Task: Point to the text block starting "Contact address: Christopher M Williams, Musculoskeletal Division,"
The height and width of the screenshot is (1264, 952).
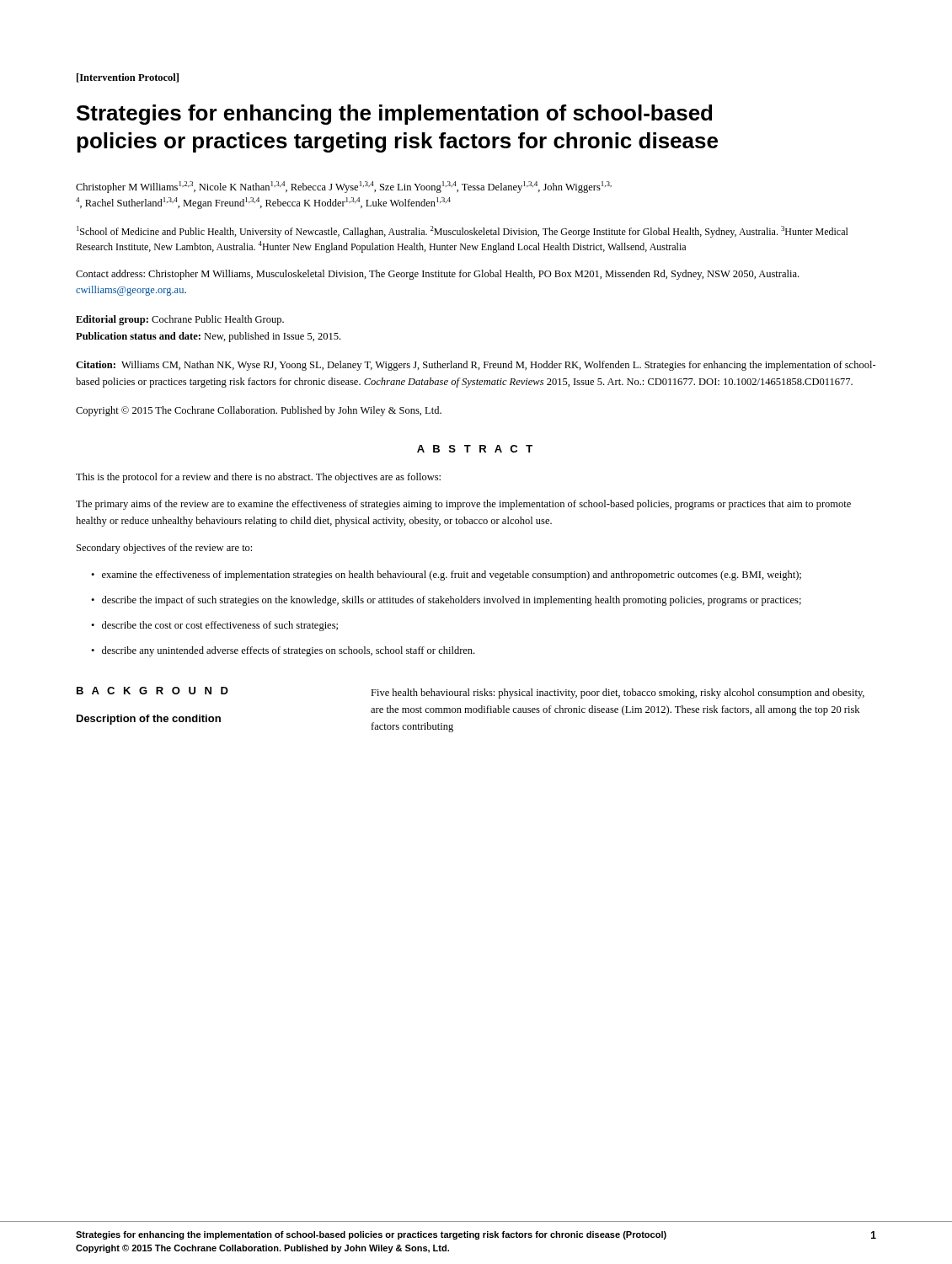Action: coord(438,282)
